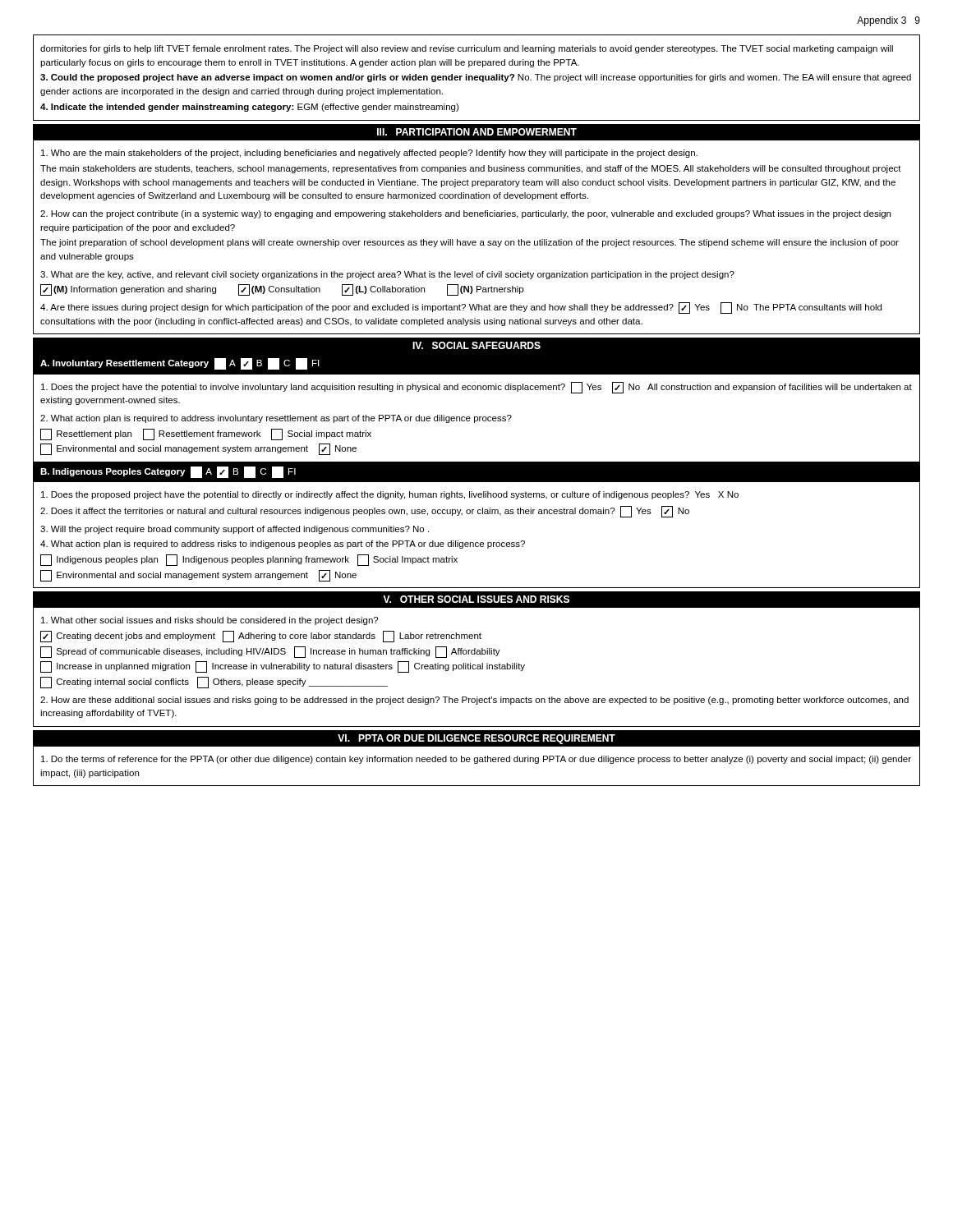Find the text block starting "Does the project have the potential to"

click(x=476, y=418)
